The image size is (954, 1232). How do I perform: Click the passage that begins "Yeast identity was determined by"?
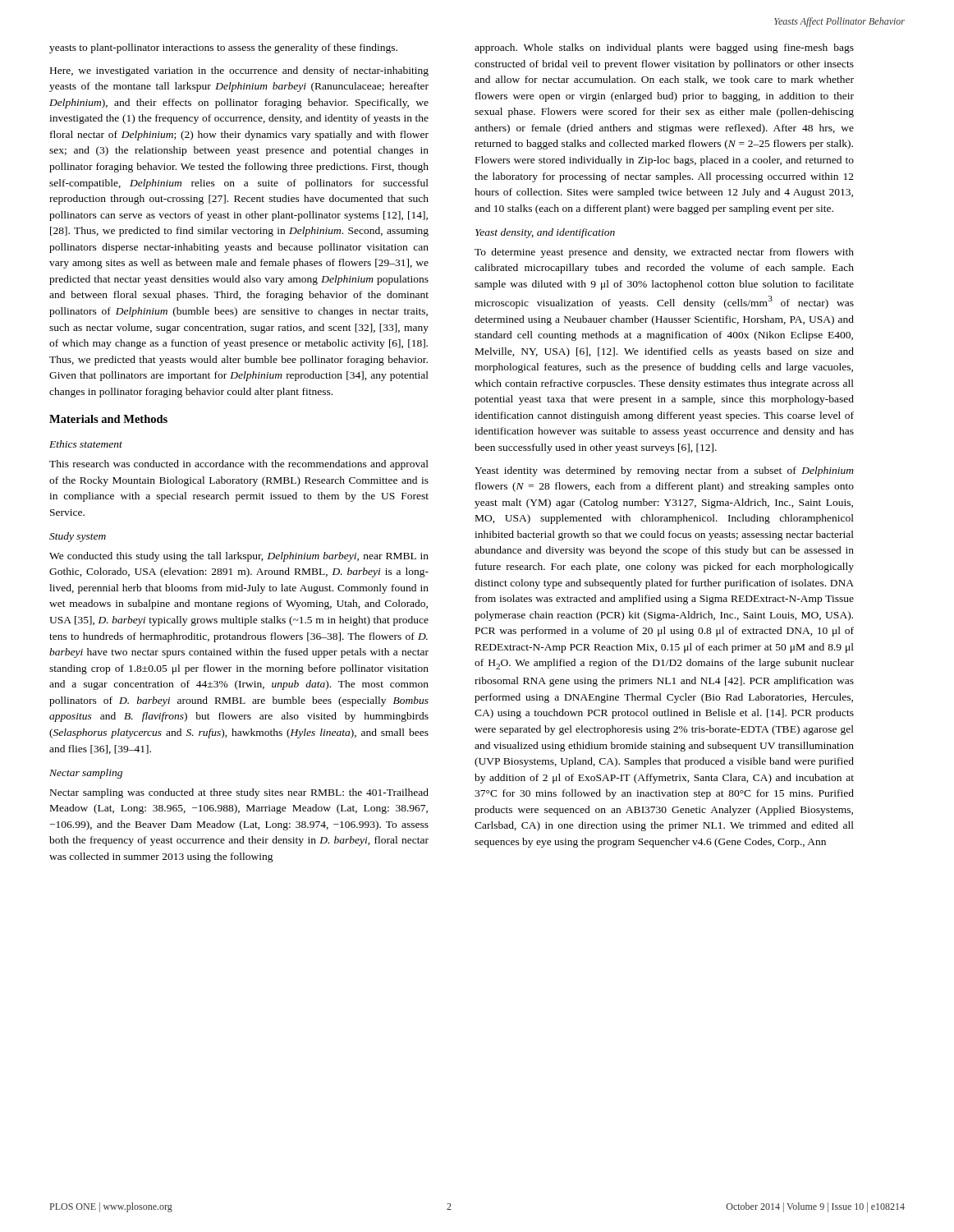click(664, 656)
